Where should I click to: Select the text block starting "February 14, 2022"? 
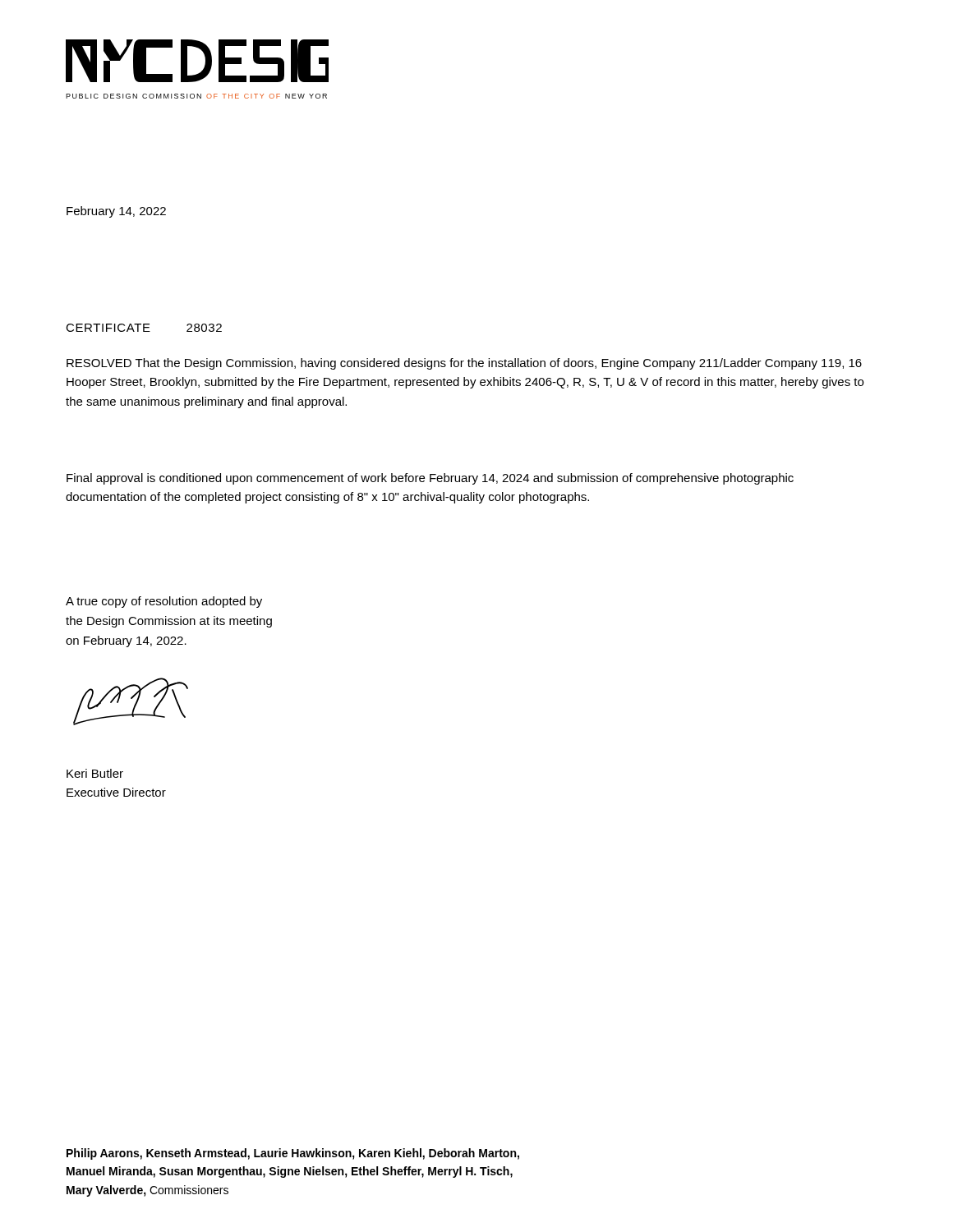116,211
